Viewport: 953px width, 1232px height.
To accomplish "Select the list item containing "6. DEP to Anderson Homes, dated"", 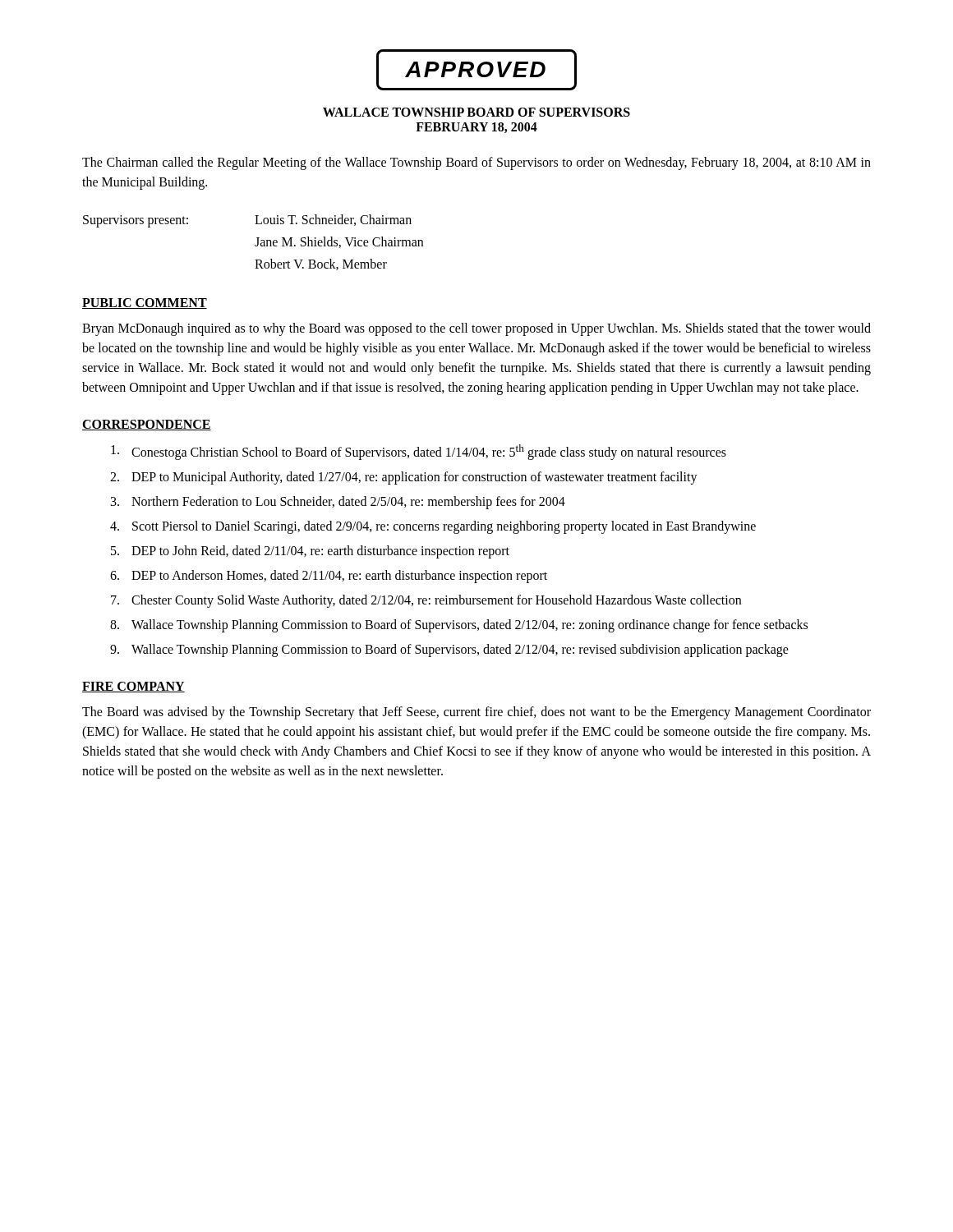I will click(x=476, y=576).
